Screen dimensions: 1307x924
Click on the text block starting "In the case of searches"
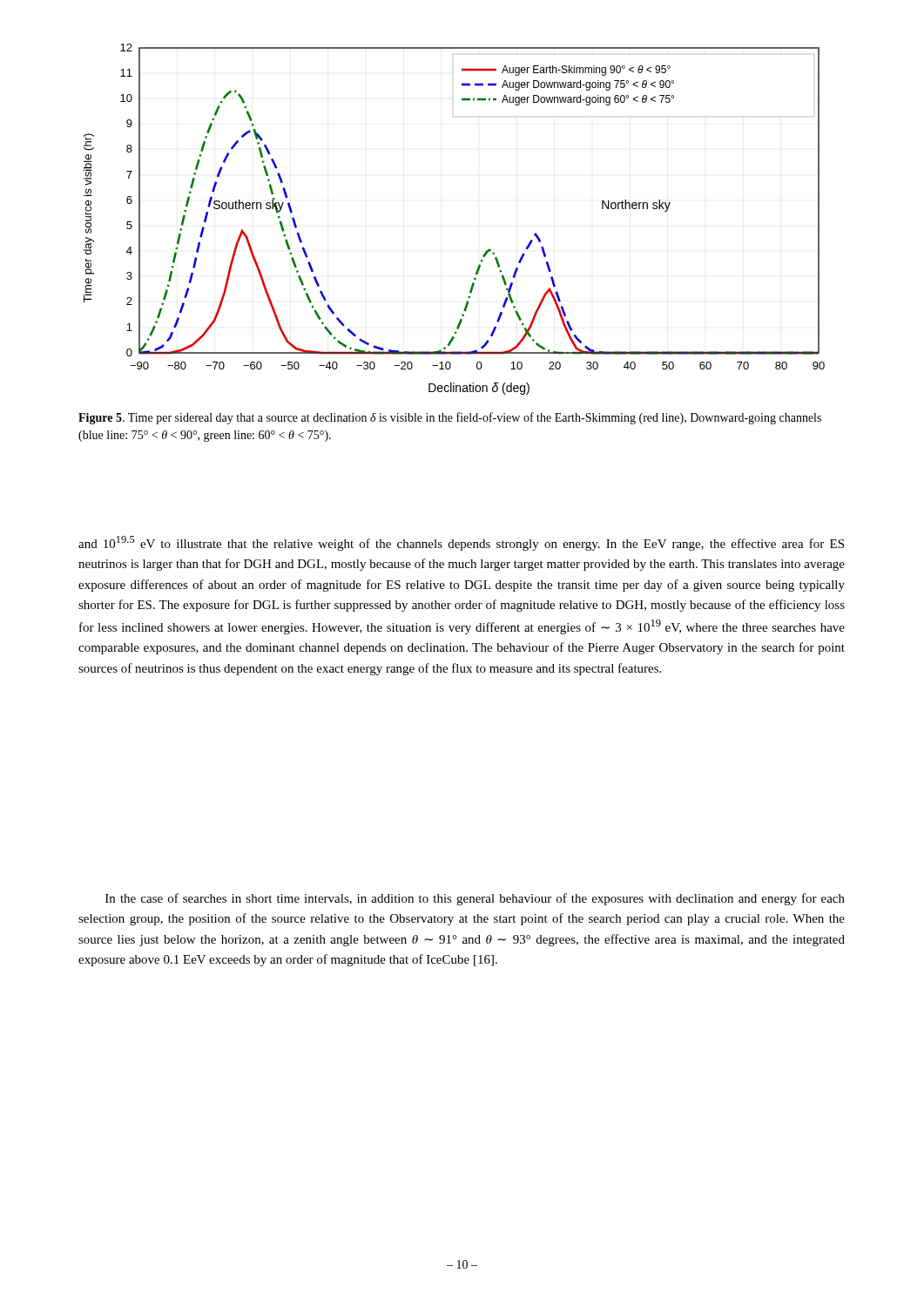click(x=462, y=929)
